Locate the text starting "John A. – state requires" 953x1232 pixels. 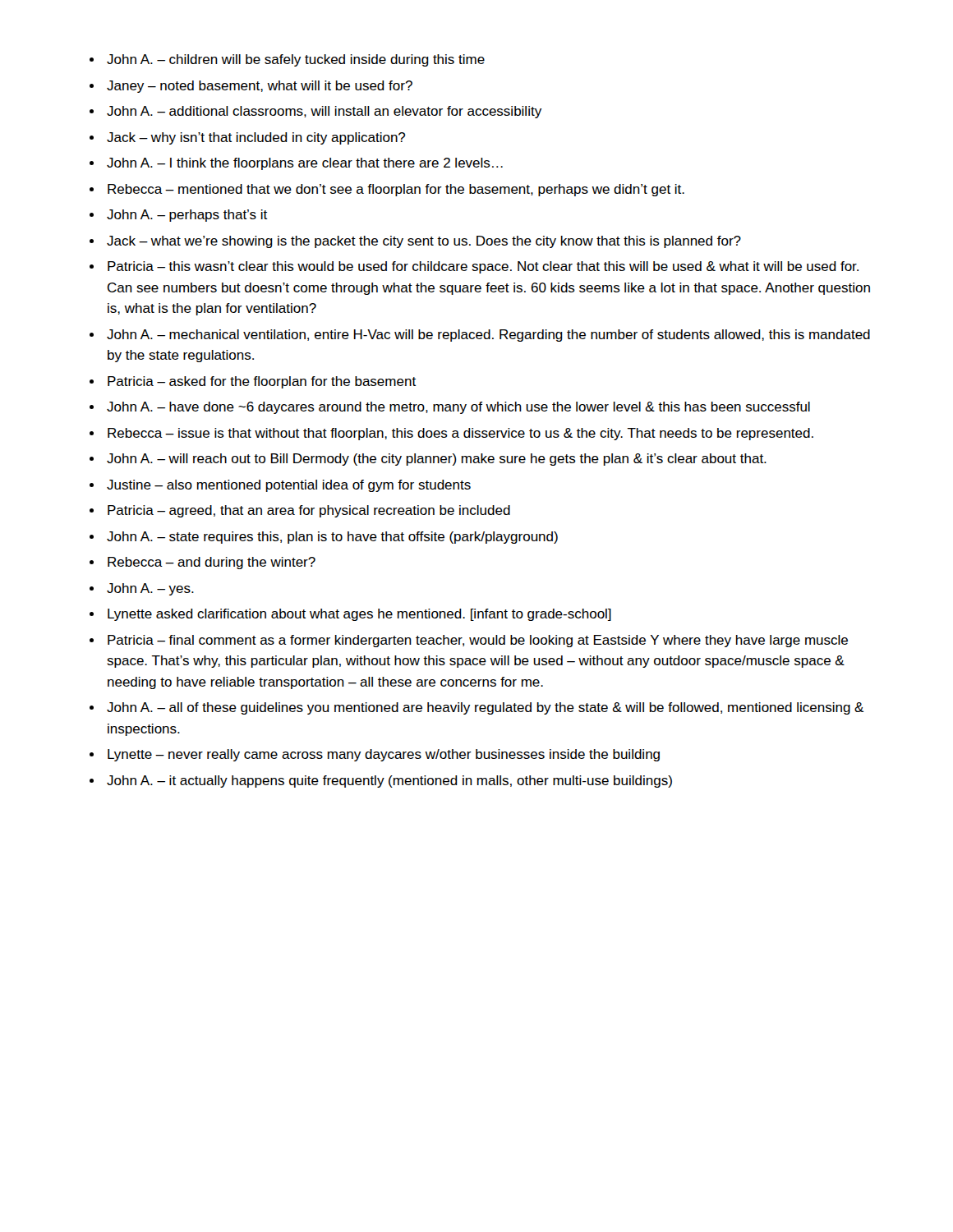pos(476,537)
